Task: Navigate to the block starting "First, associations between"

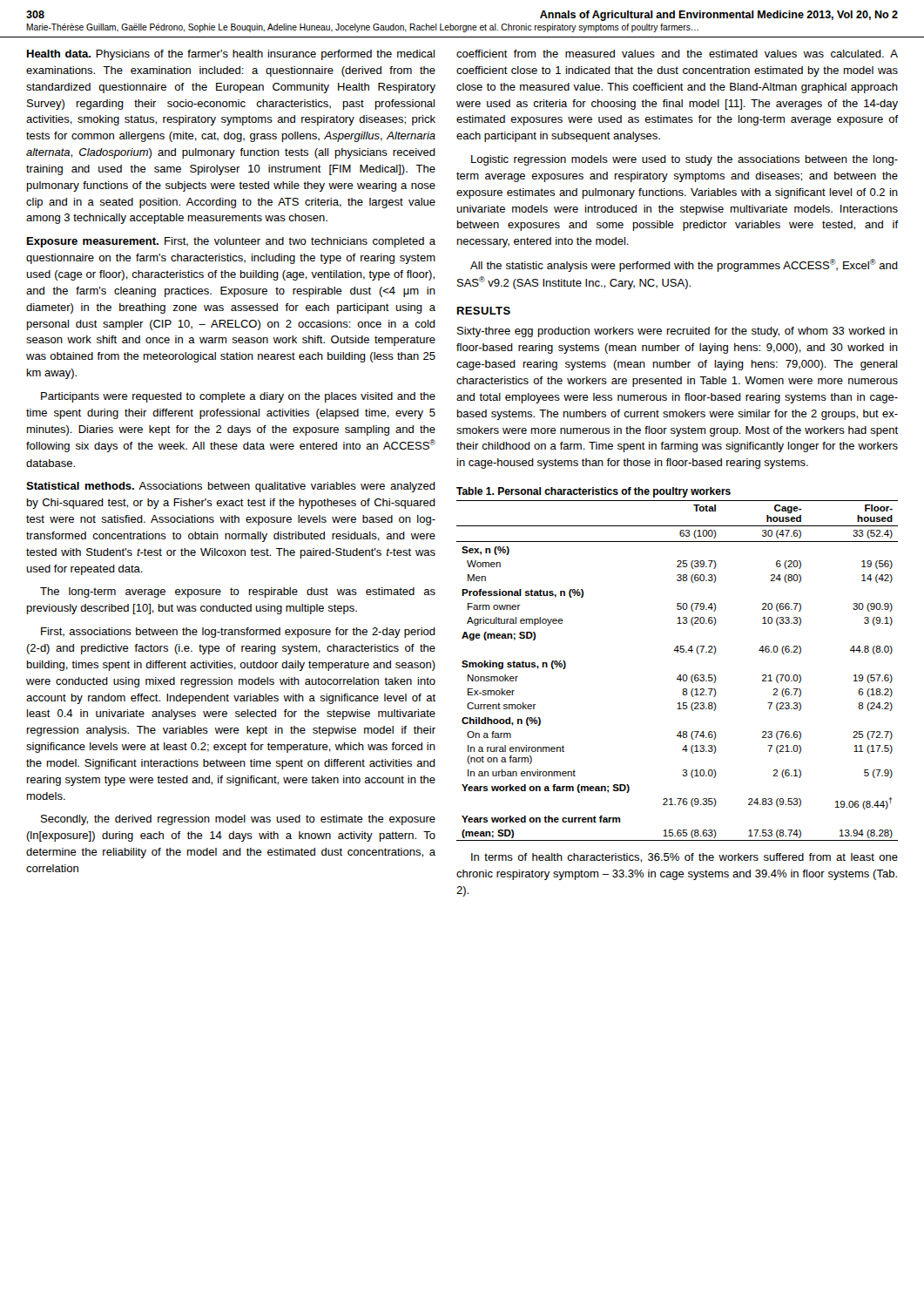Action: click(231, 714)
